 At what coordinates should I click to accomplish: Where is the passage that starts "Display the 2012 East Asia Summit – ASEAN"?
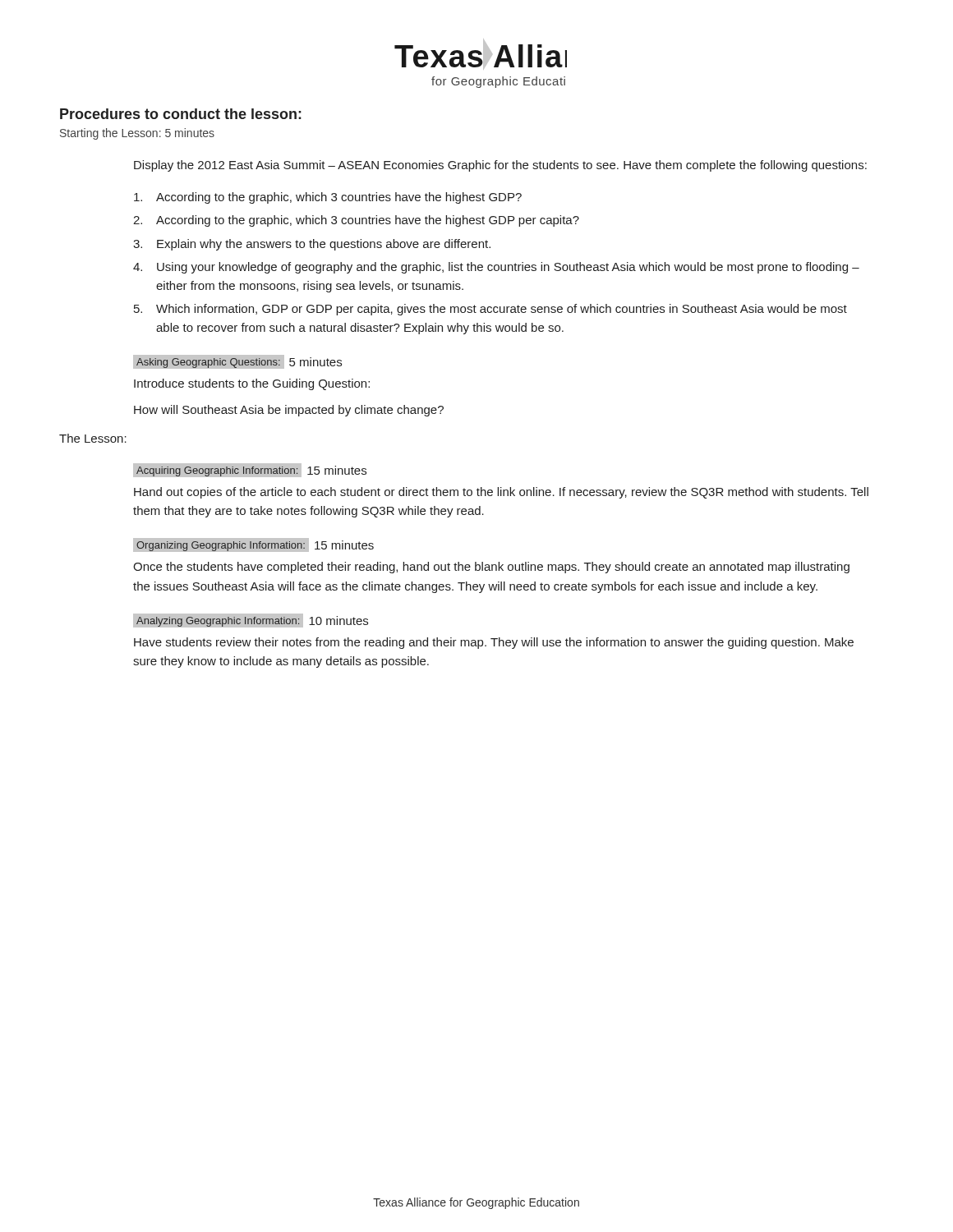tap(500, 165)
